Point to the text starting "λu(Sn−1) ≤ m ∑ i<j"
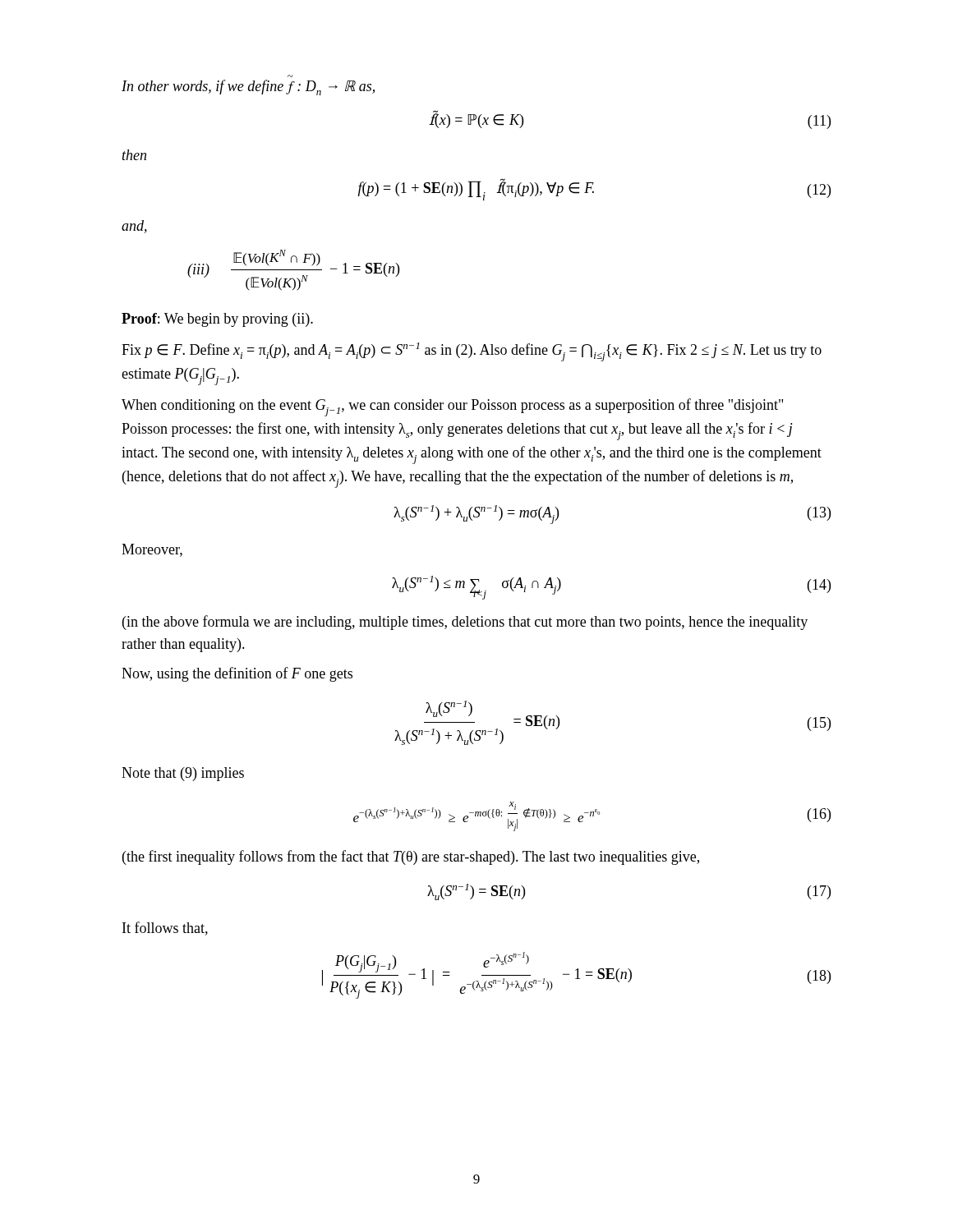 476,585
